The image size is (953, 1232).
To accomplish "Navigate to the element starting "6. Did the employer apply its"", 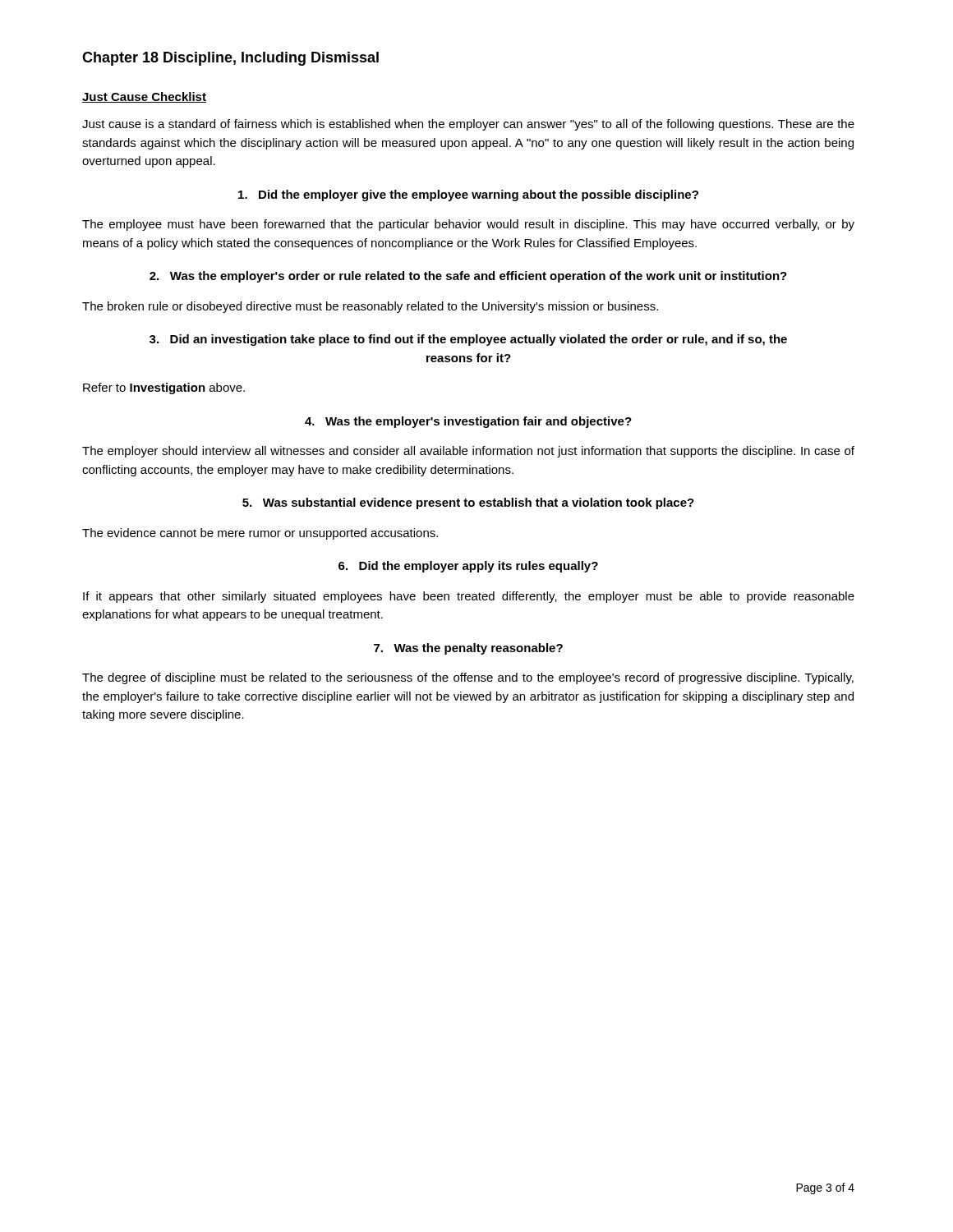I will pos(468,565).
